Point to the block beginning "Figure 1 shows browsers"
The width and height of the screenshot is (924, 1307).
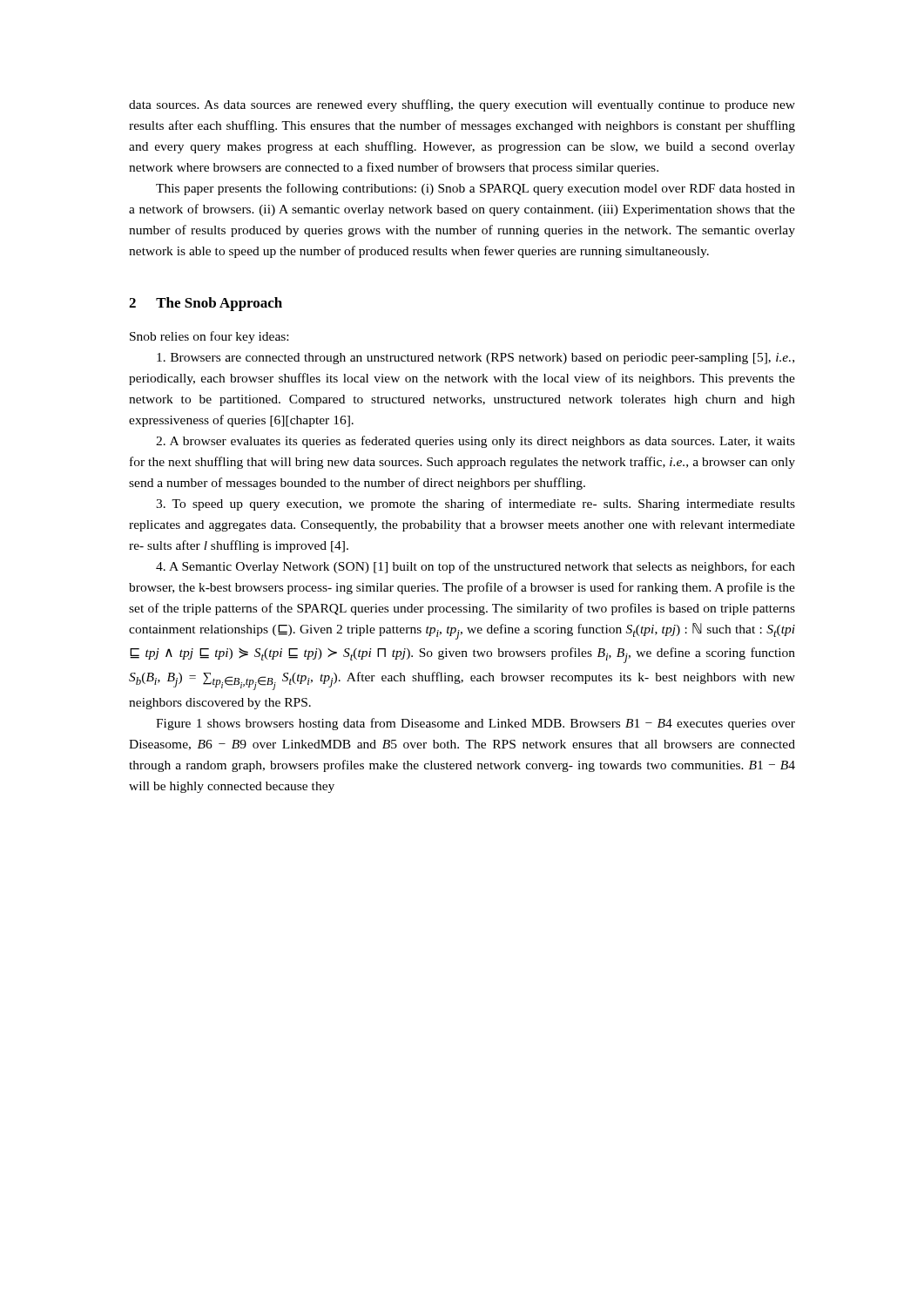(462, 755)
